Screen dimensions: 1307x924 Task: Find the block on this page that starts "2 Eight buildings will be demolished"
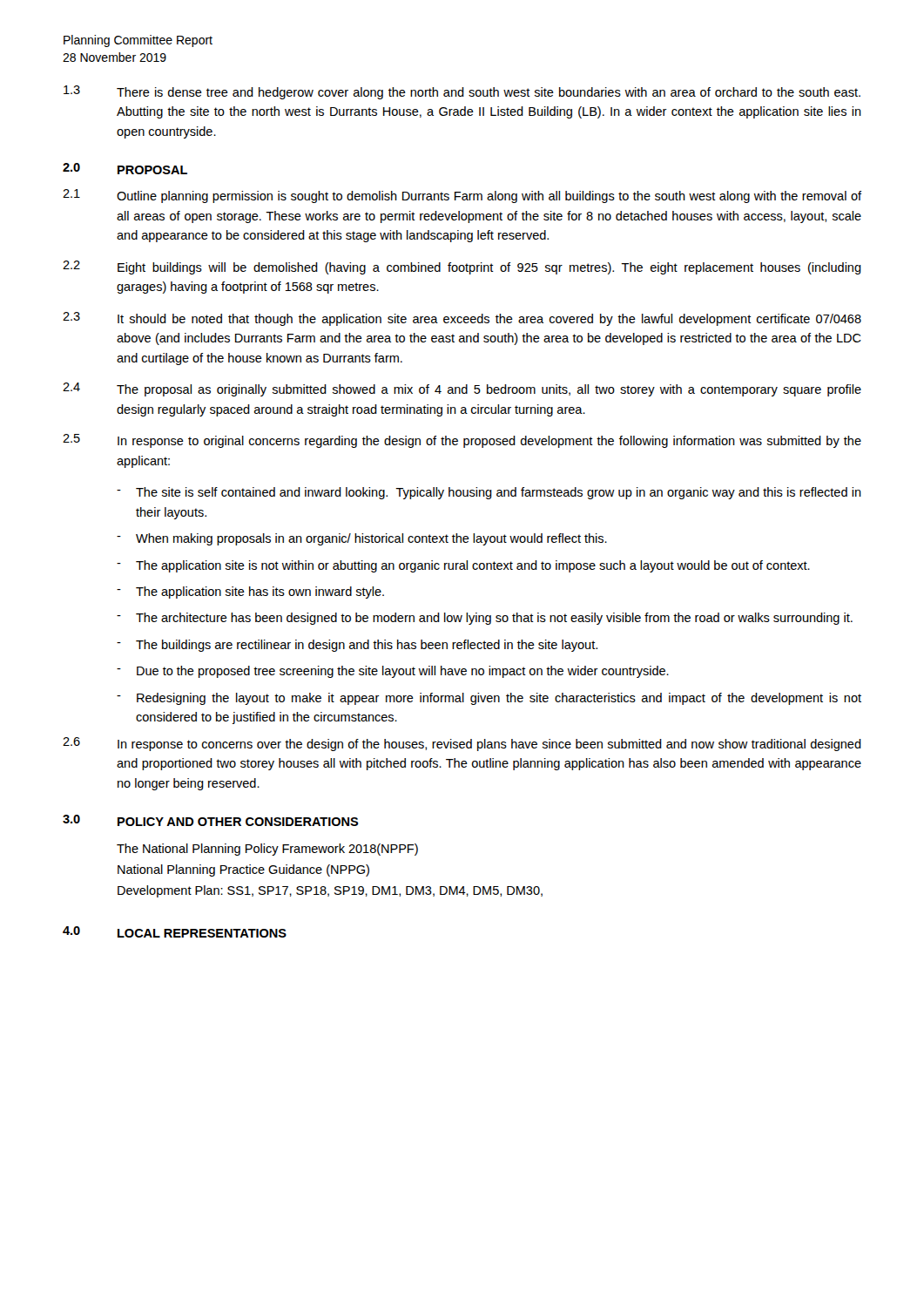click(462, 277)
